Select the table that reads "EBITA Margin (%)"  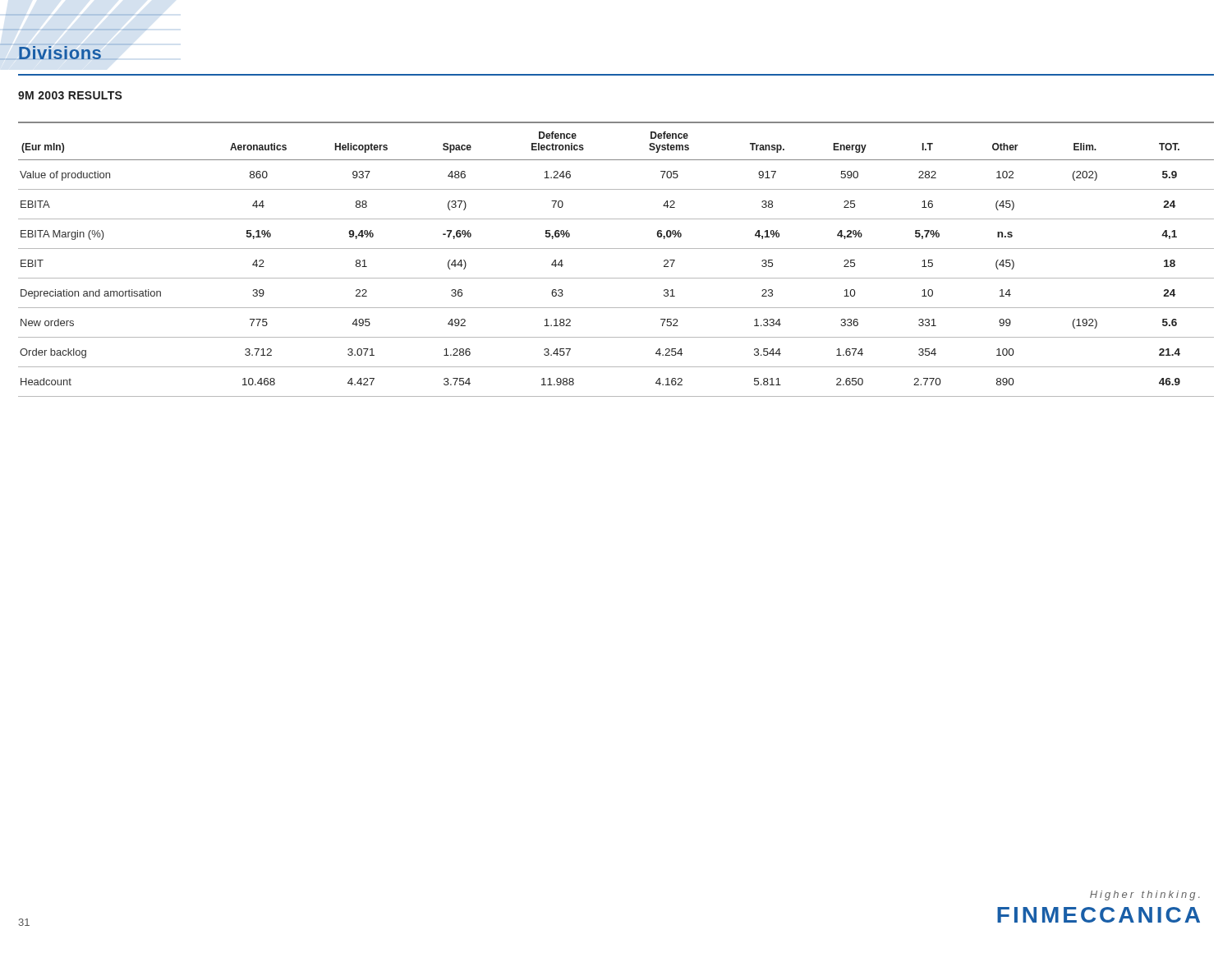tap(616, 259)
